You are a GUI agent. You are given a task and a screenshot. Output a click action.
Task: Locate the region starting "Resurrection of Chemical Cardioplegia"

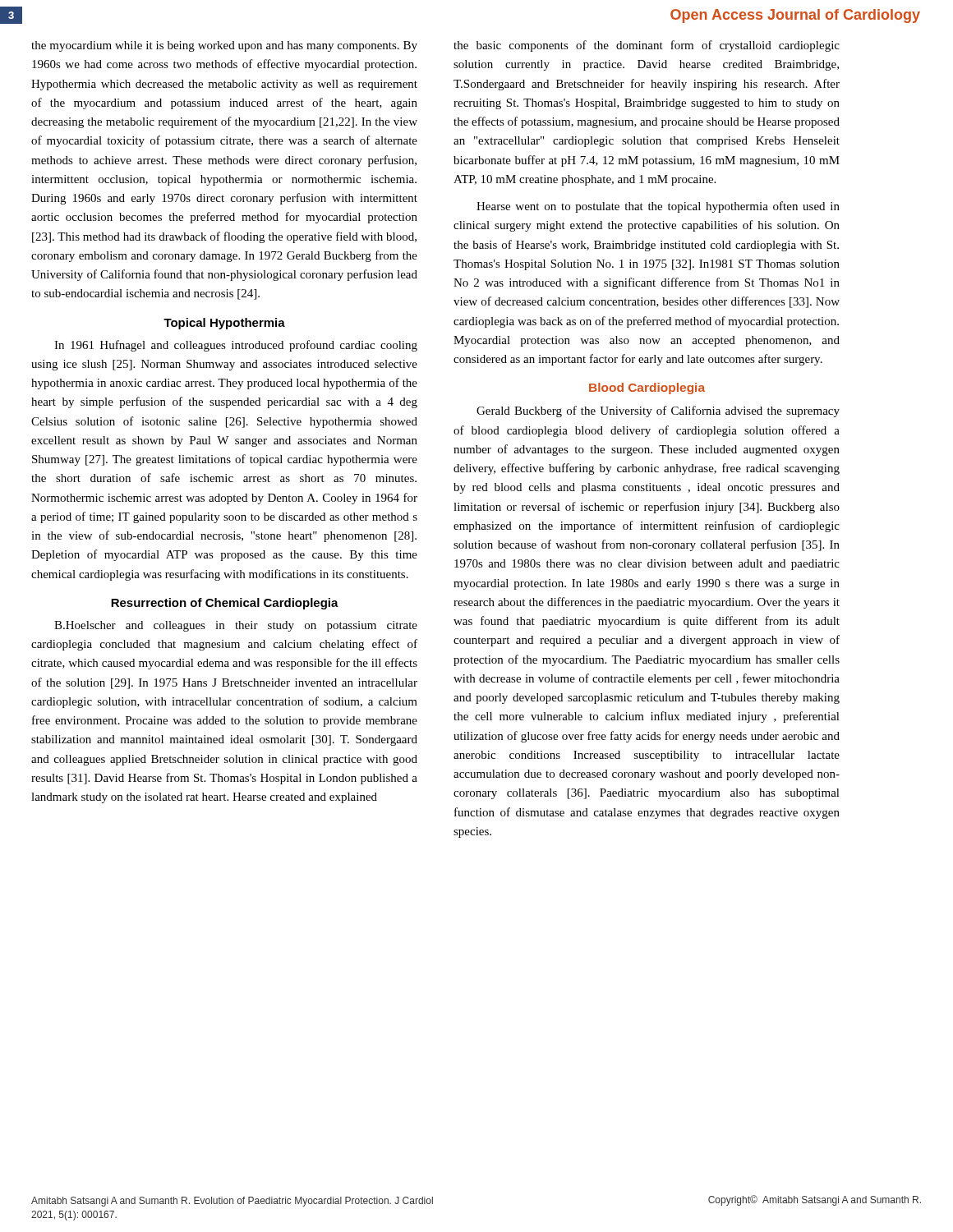click(x=224, y=602)
